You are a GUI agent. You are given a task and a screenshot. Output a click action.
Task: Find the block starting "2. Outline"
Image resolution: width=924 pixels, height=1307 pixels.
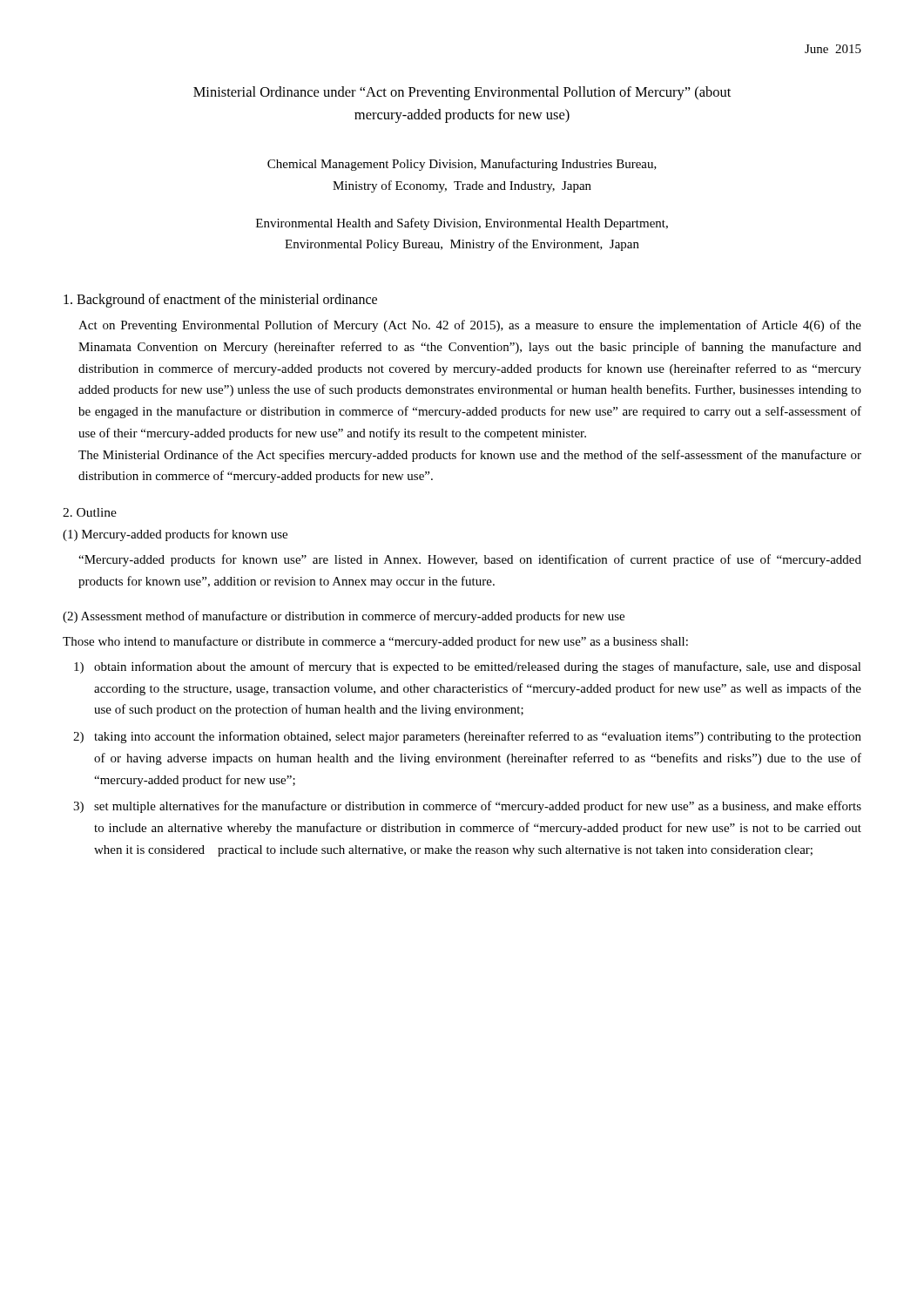(90, 512)
